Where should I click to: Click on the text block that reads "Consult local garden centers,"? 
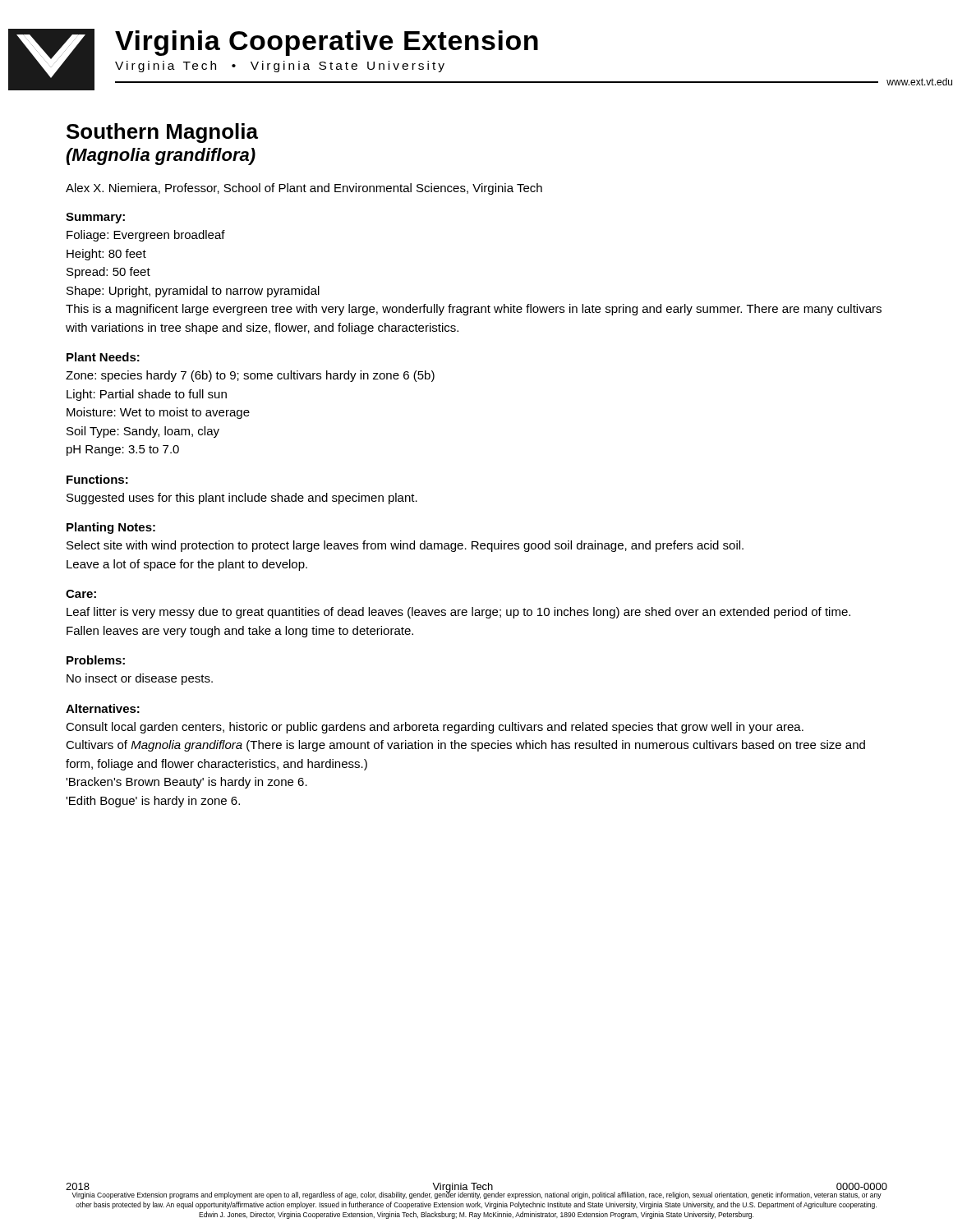(x=435, y=728)
